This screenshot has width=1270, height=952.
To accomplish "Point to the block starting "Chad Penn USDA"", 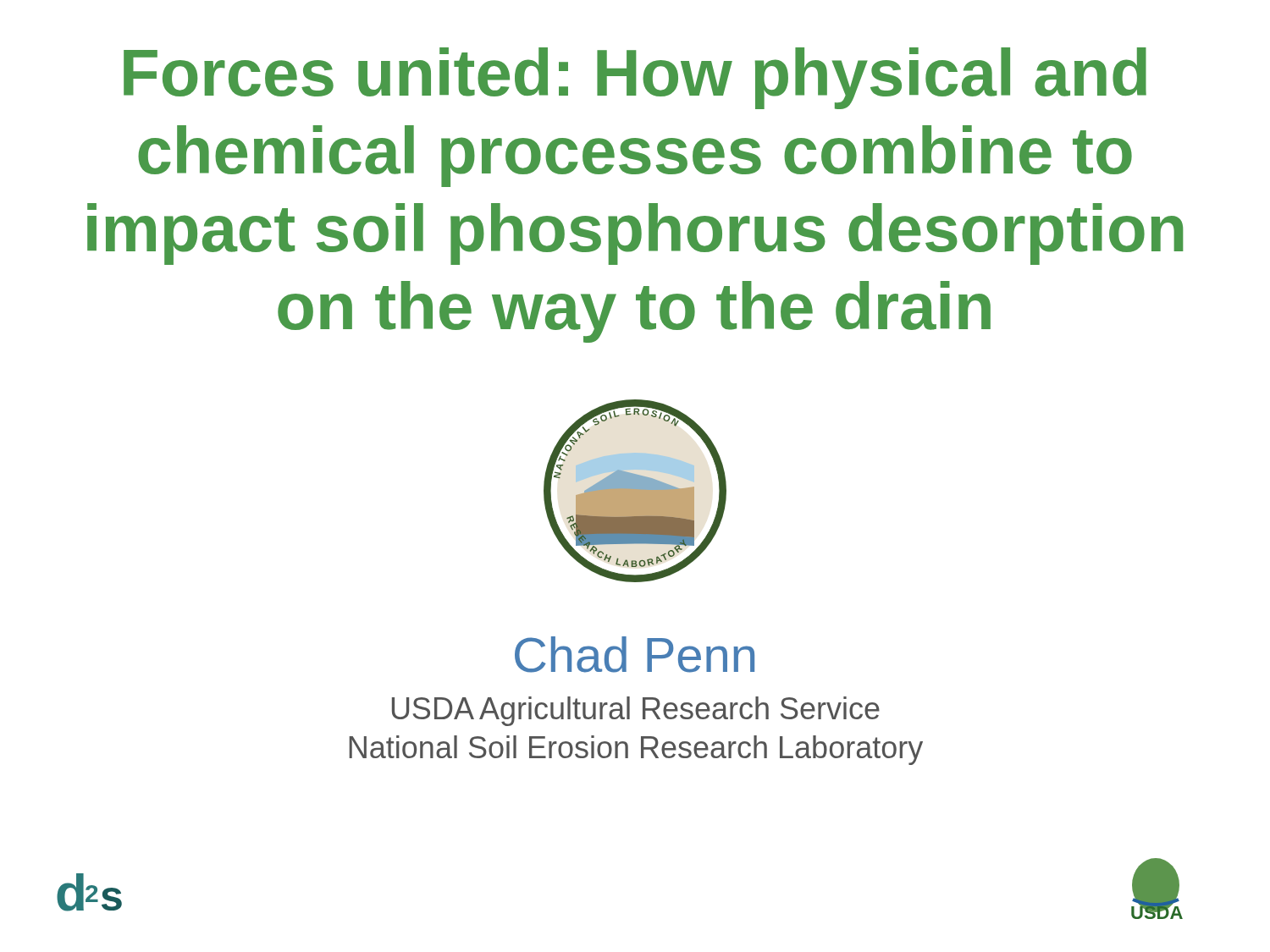I will 635,696.
